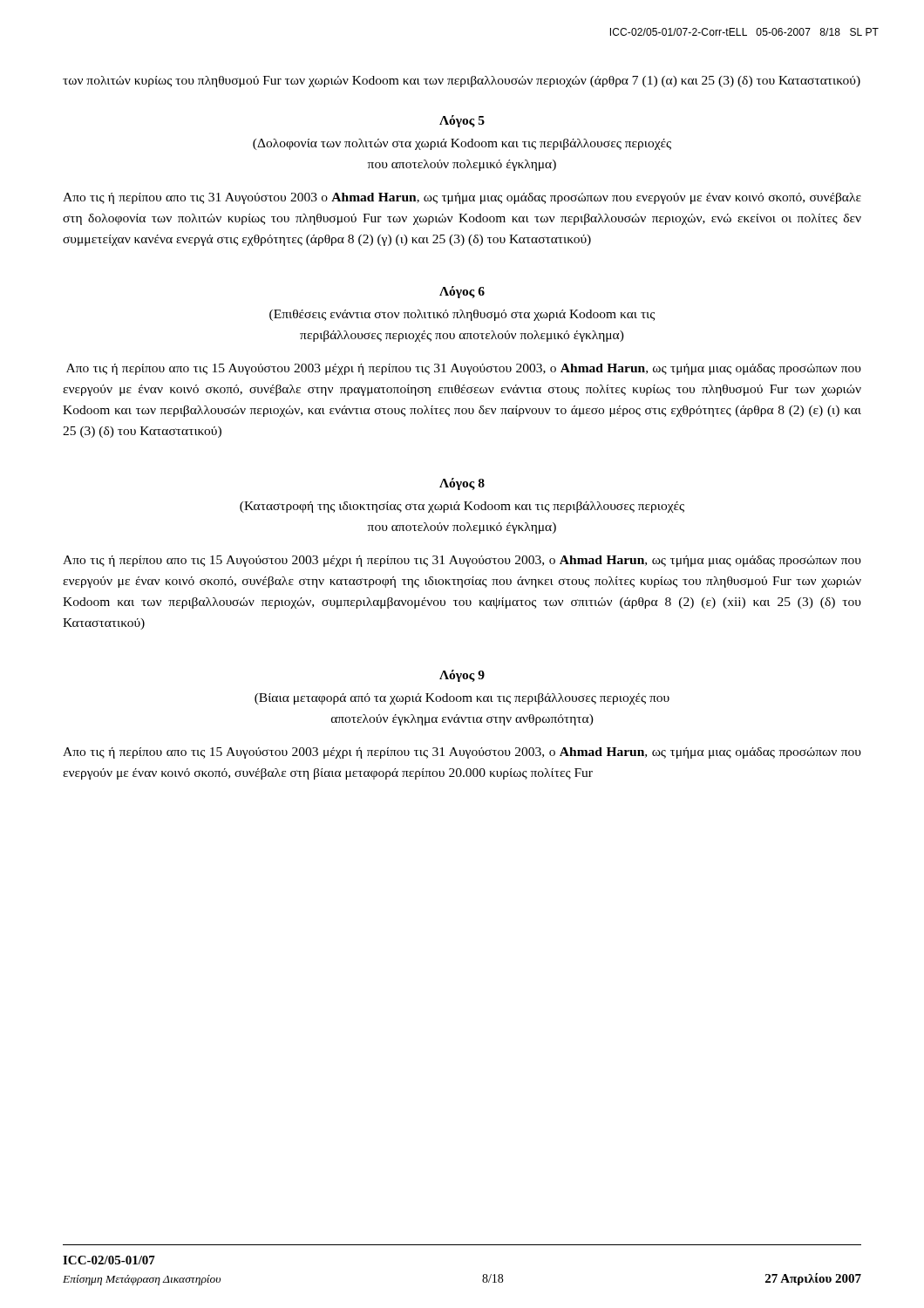Find the caption on this page that starts "(Επιθέσεις ενάντια στον πολιτικό πληθυσμό στα χωριά Kodoom"
The image size is (924, 1308).
[462, 324]
